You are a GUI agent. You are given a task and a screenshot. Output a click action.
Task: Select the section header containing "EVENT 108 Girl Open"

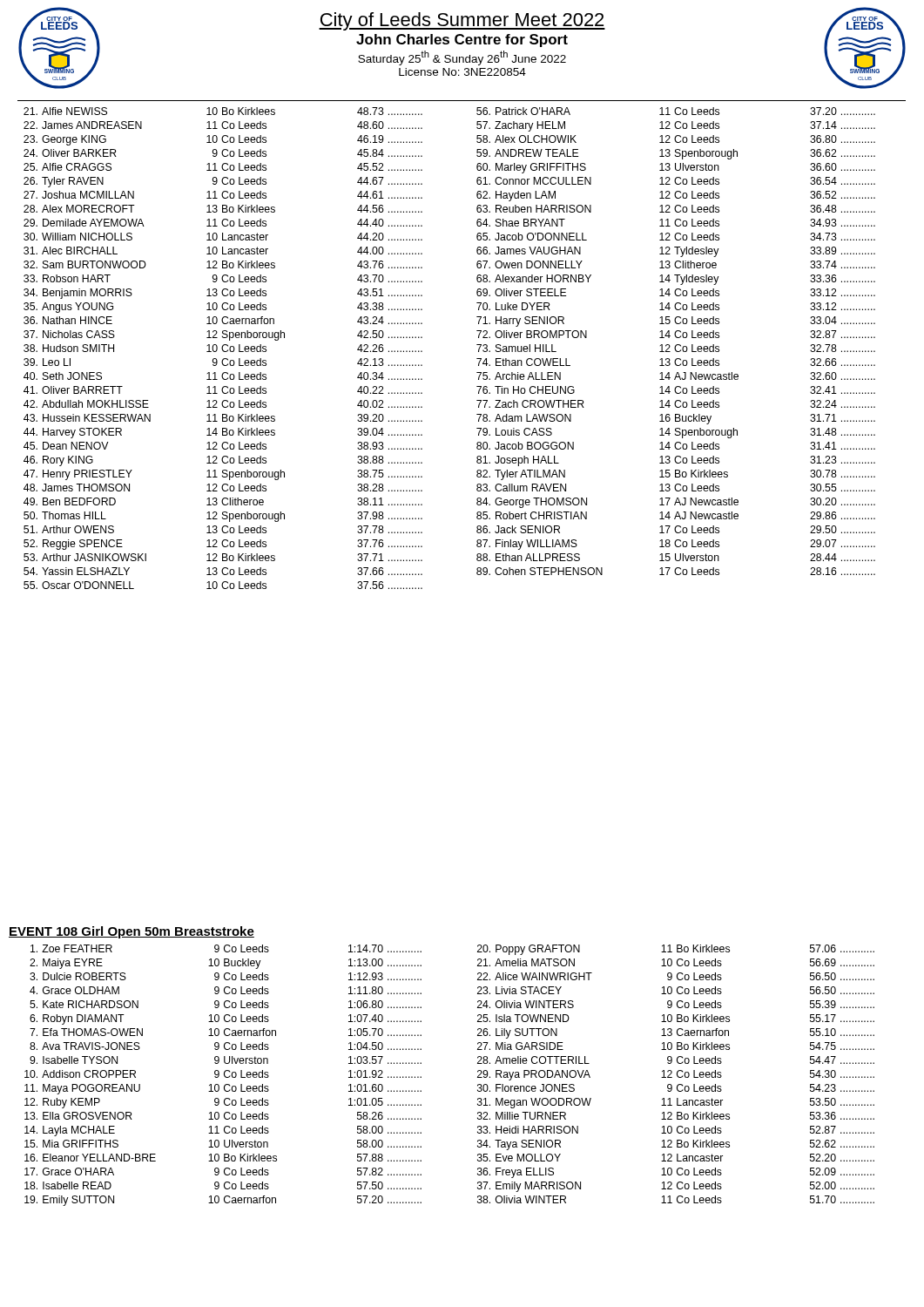point(131,931)
